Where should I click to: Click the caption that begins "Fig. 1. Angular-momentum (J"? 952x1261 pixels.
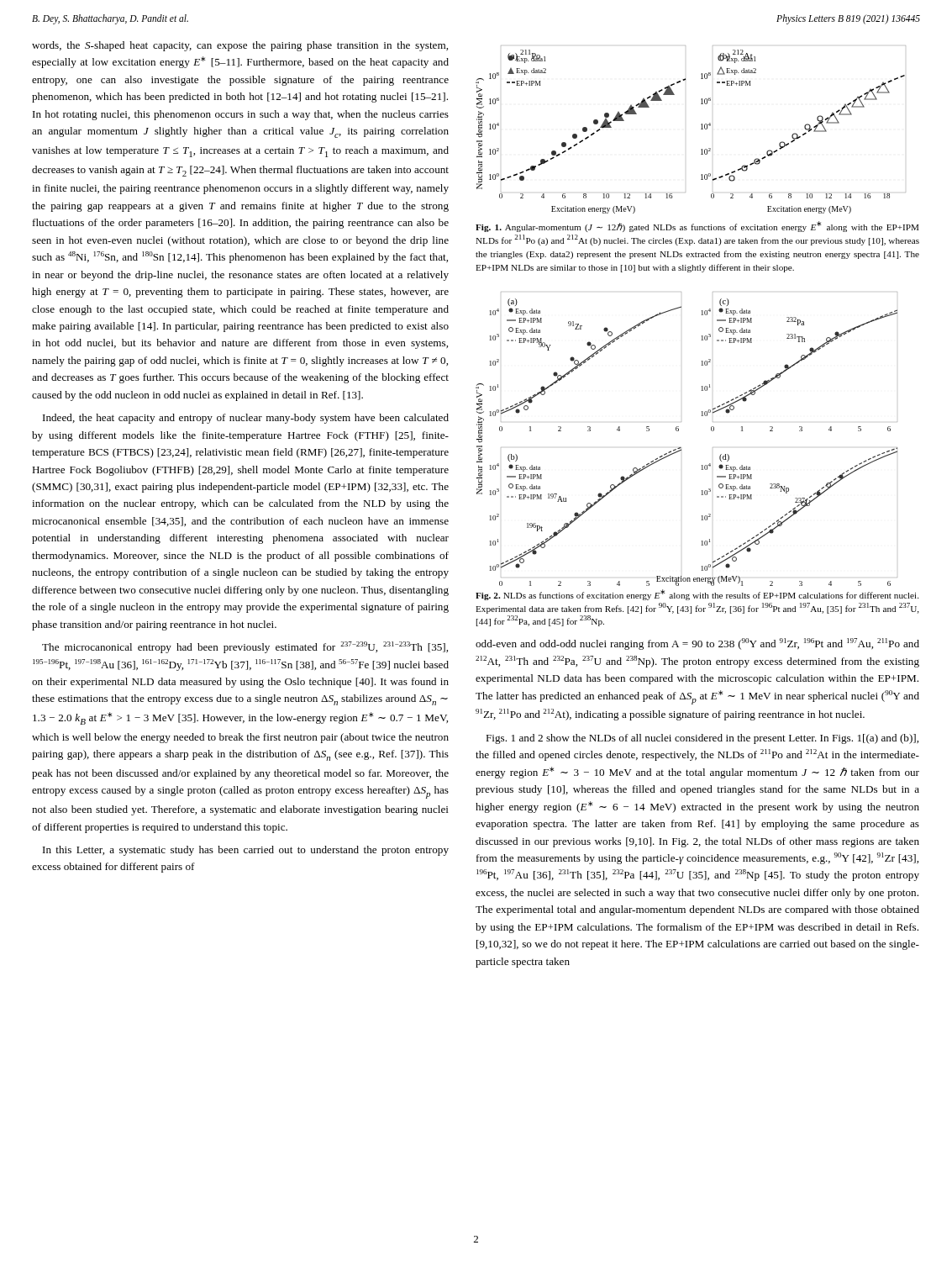(697, 247)
